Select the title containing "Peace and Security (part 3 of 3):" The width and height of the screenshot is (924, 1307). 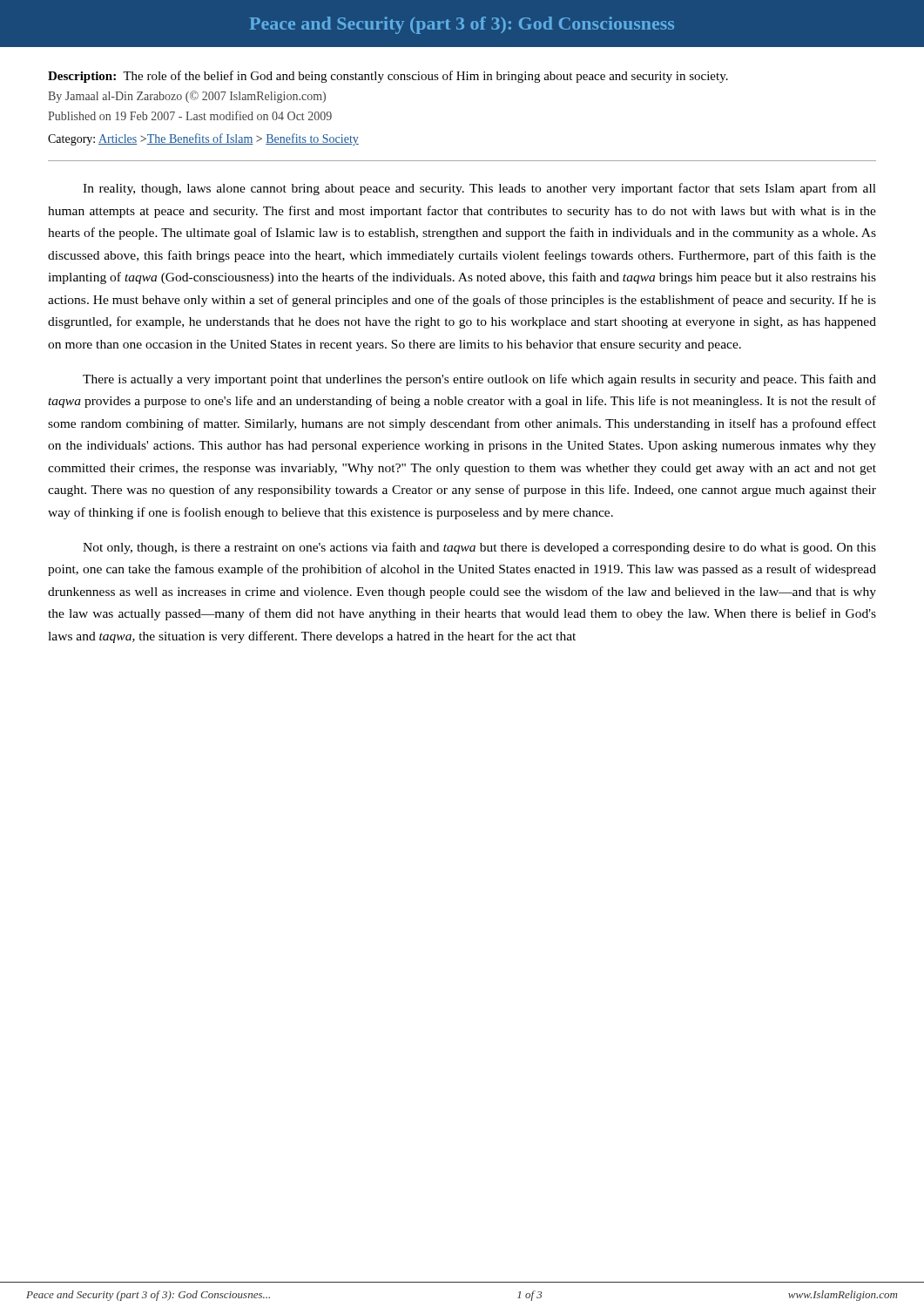[x=462, y=24]
